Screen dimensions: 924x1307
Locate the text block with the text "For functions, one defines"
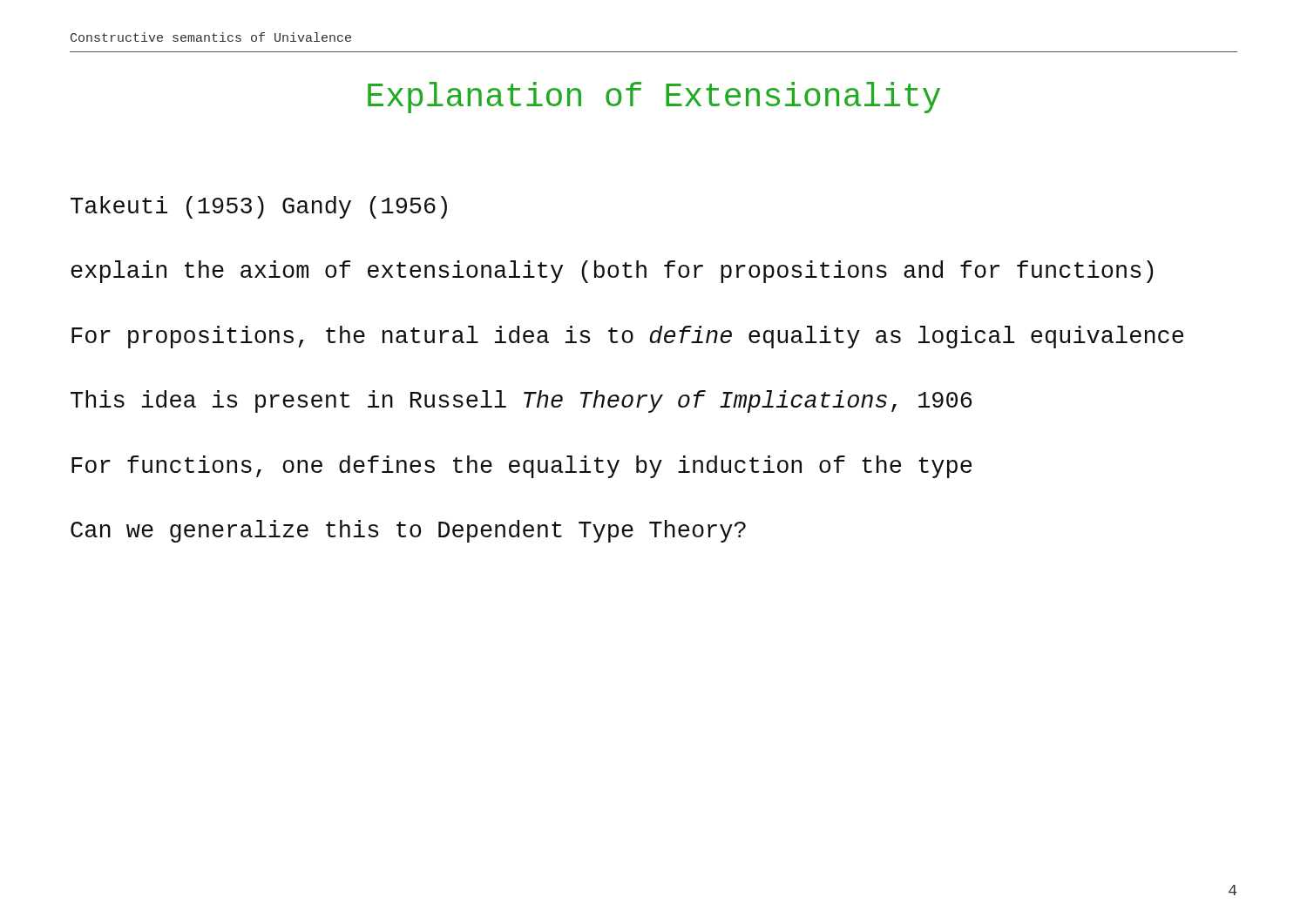pos(521,467)
